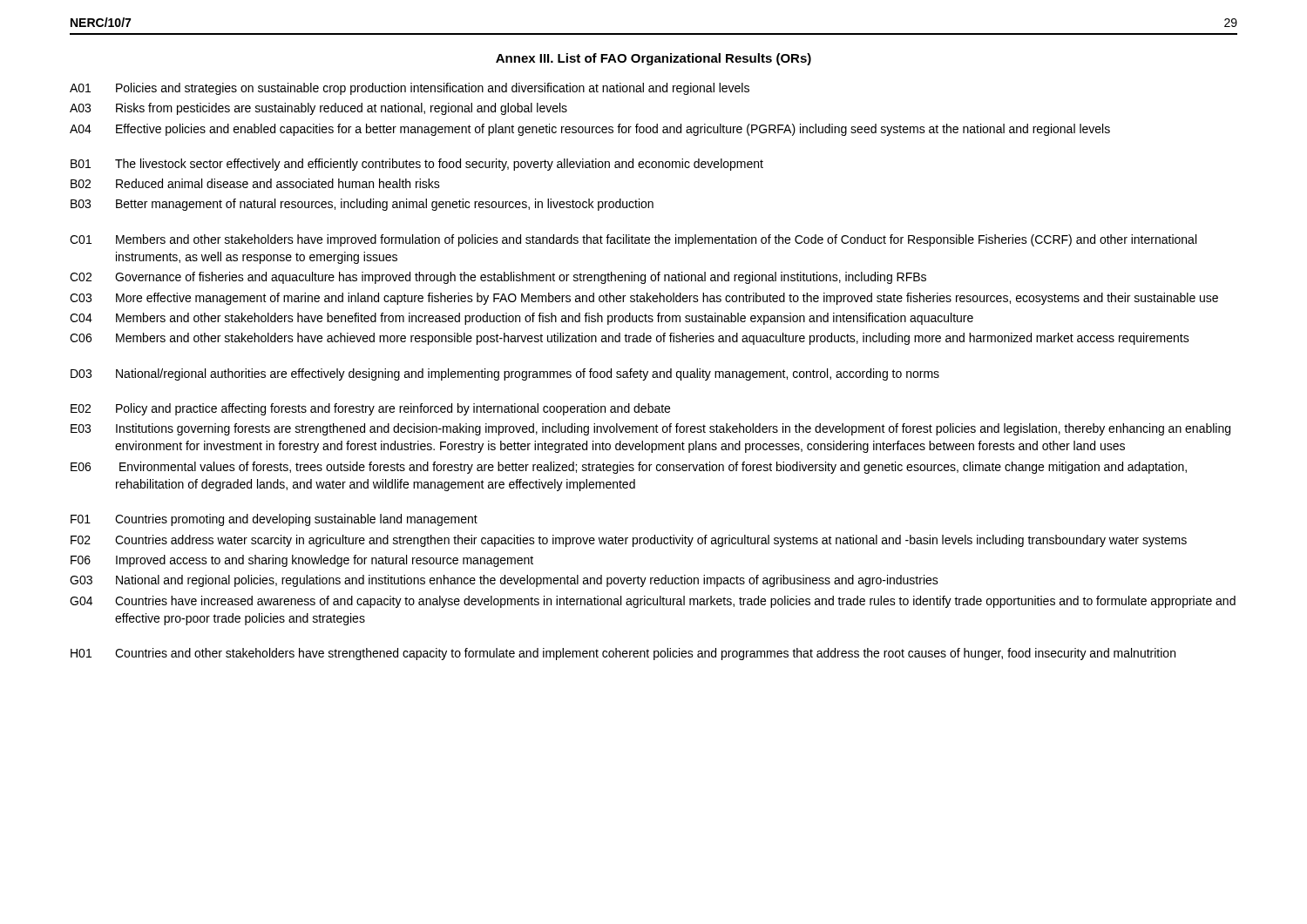Click on the text starting "A04 Effective policies"
Screen dimensions: 924x1307
pos(654,129)
